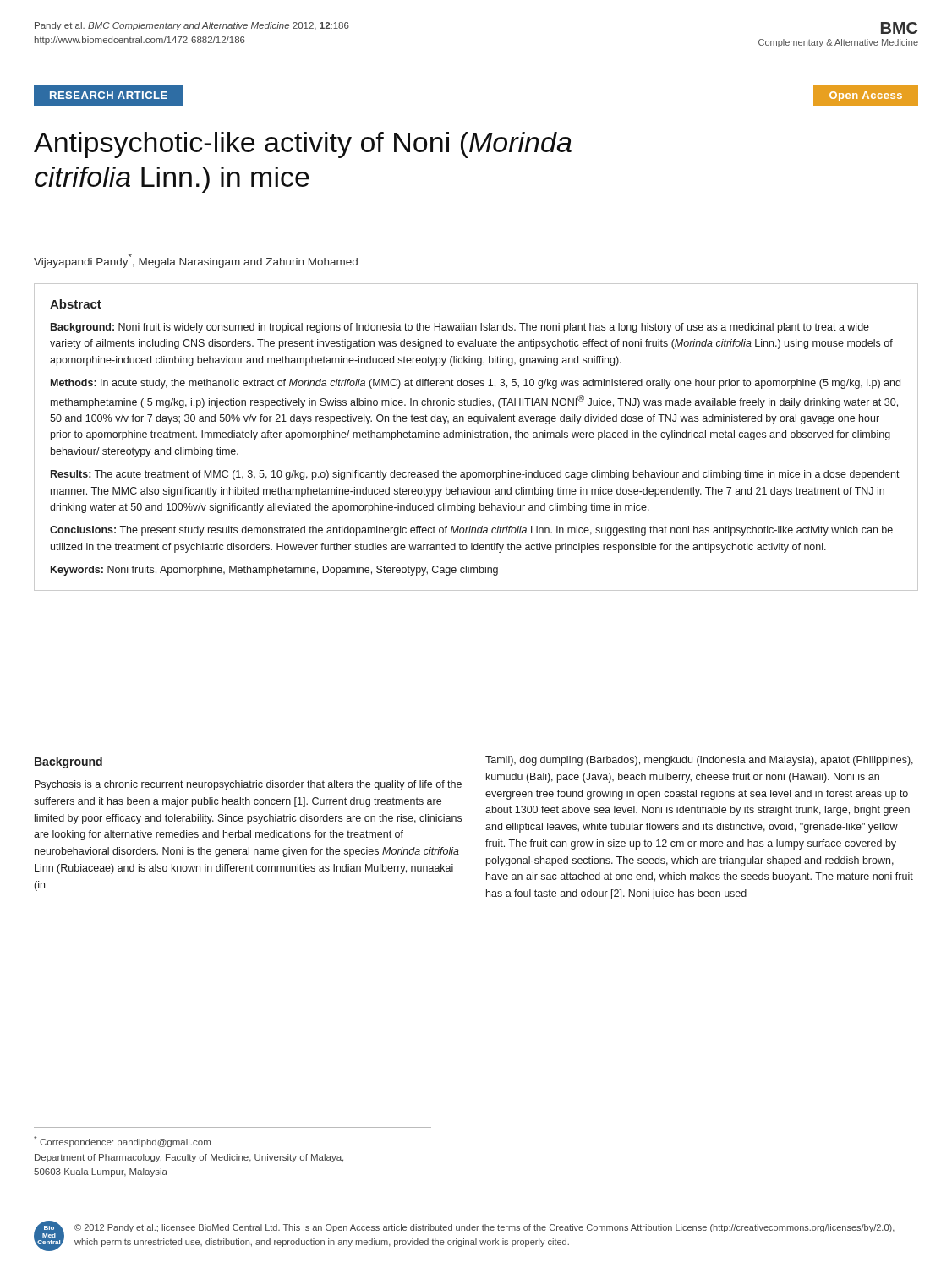Point to the block beginning "Abstract Background: Noni fruit is widely consumed"
The height and width of the screenshot is (1268, 952).
click(476, 438)
